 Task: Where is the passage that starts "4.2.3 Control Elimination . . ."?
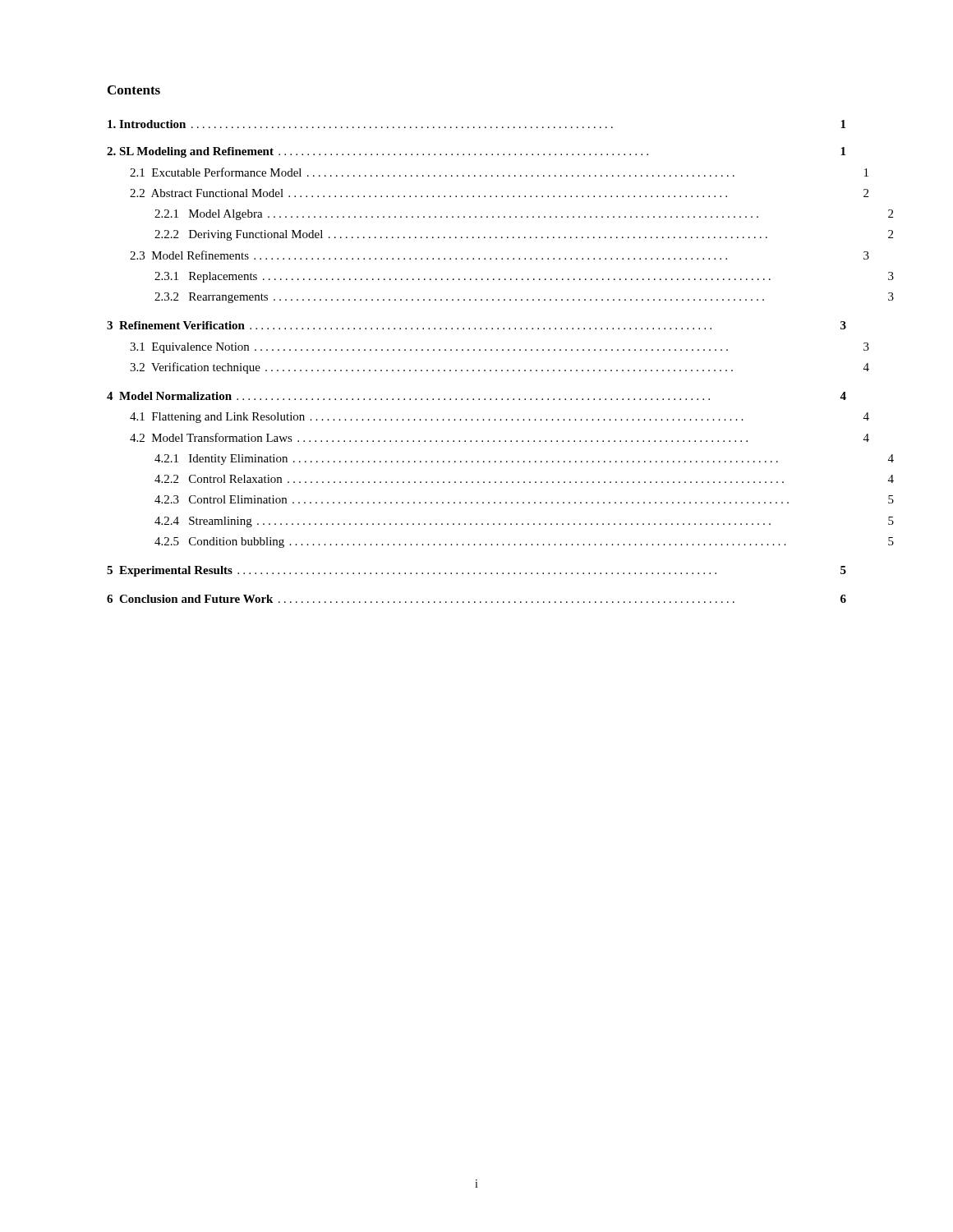pyautogui.click(x=524, y=500)
